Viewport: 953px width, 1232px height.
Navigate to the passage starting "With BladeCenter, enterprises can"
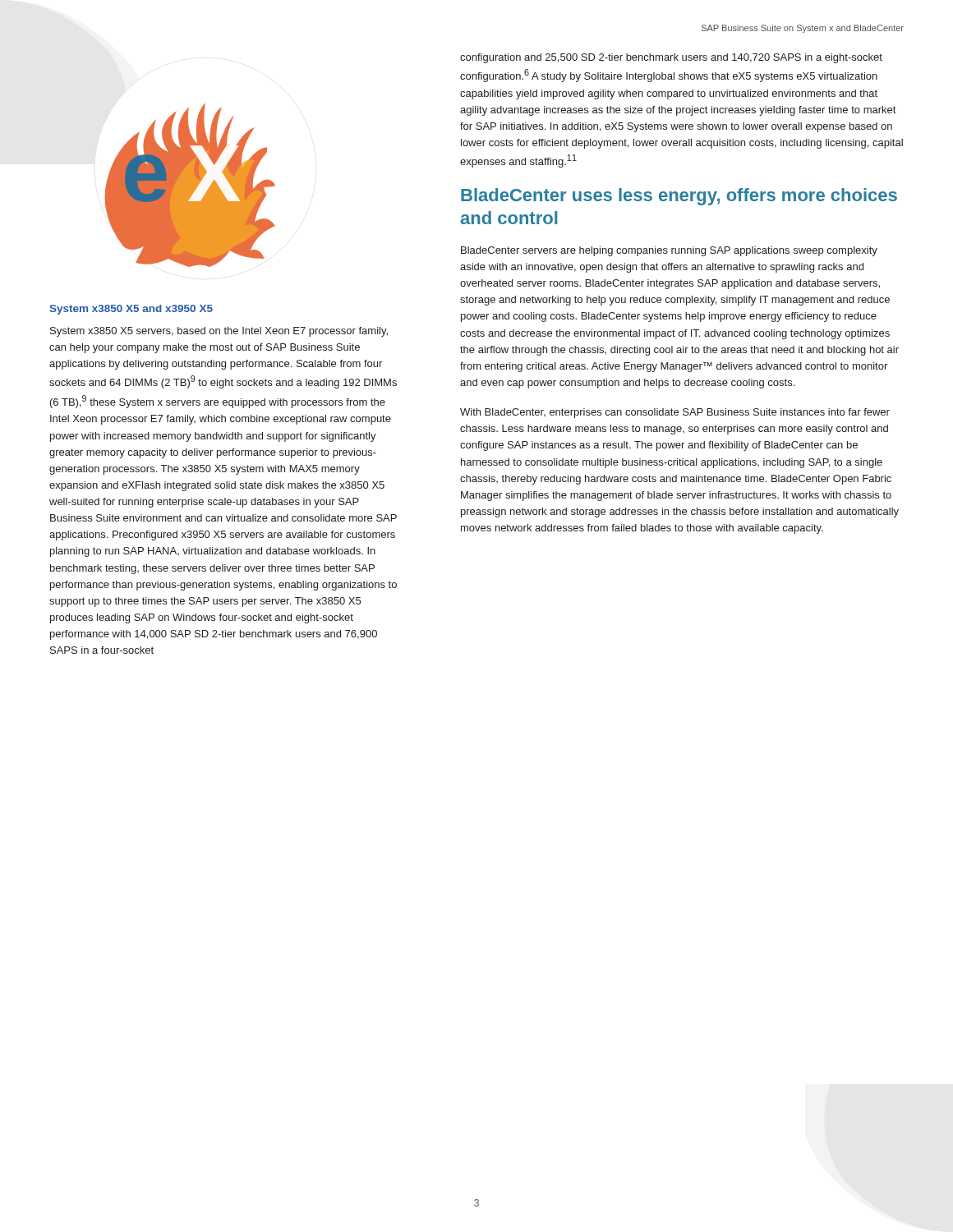(x=679, y=470)
